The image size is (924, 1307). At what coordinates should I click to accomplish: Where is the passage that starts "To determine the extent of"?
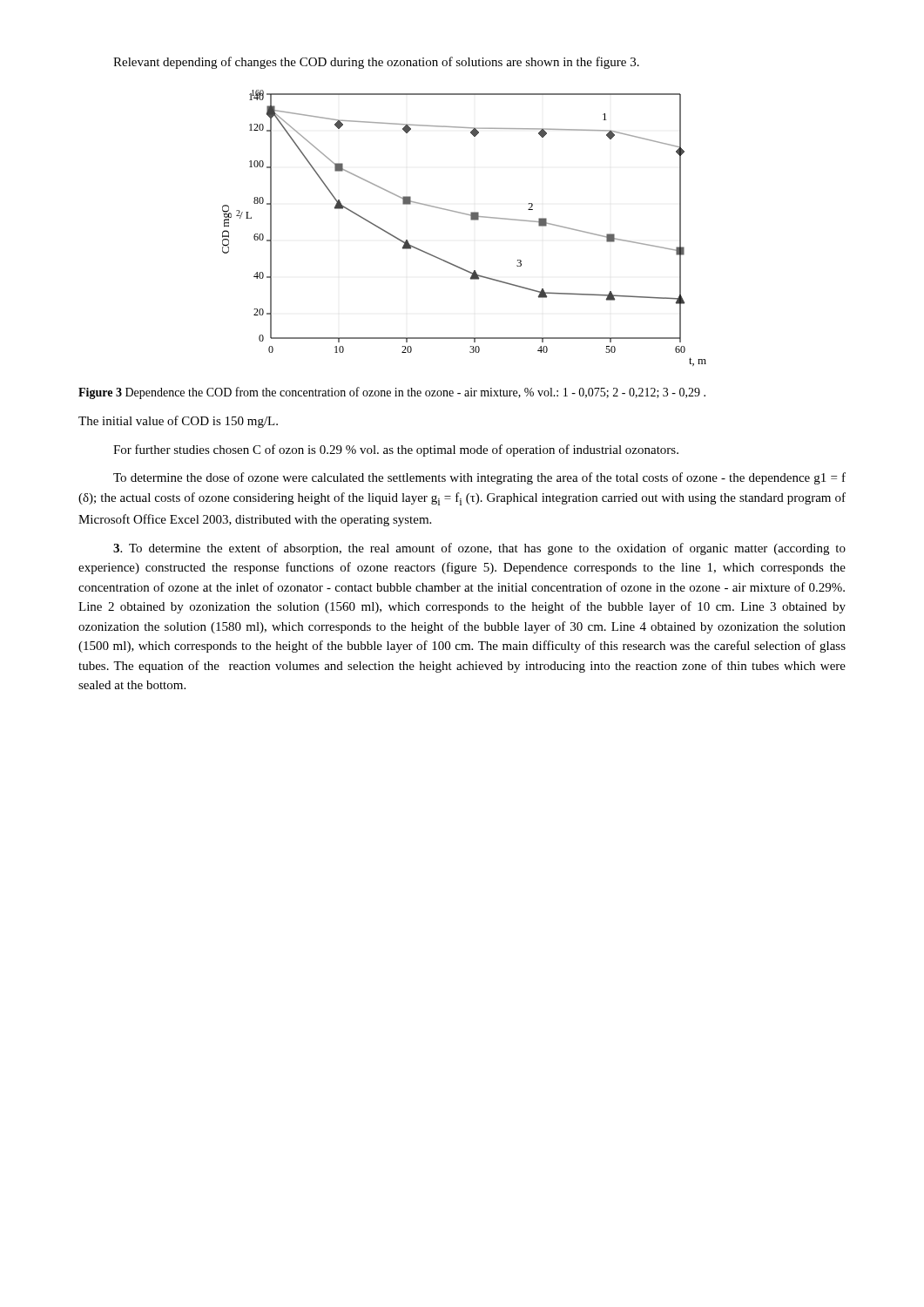tap(462, 617)
